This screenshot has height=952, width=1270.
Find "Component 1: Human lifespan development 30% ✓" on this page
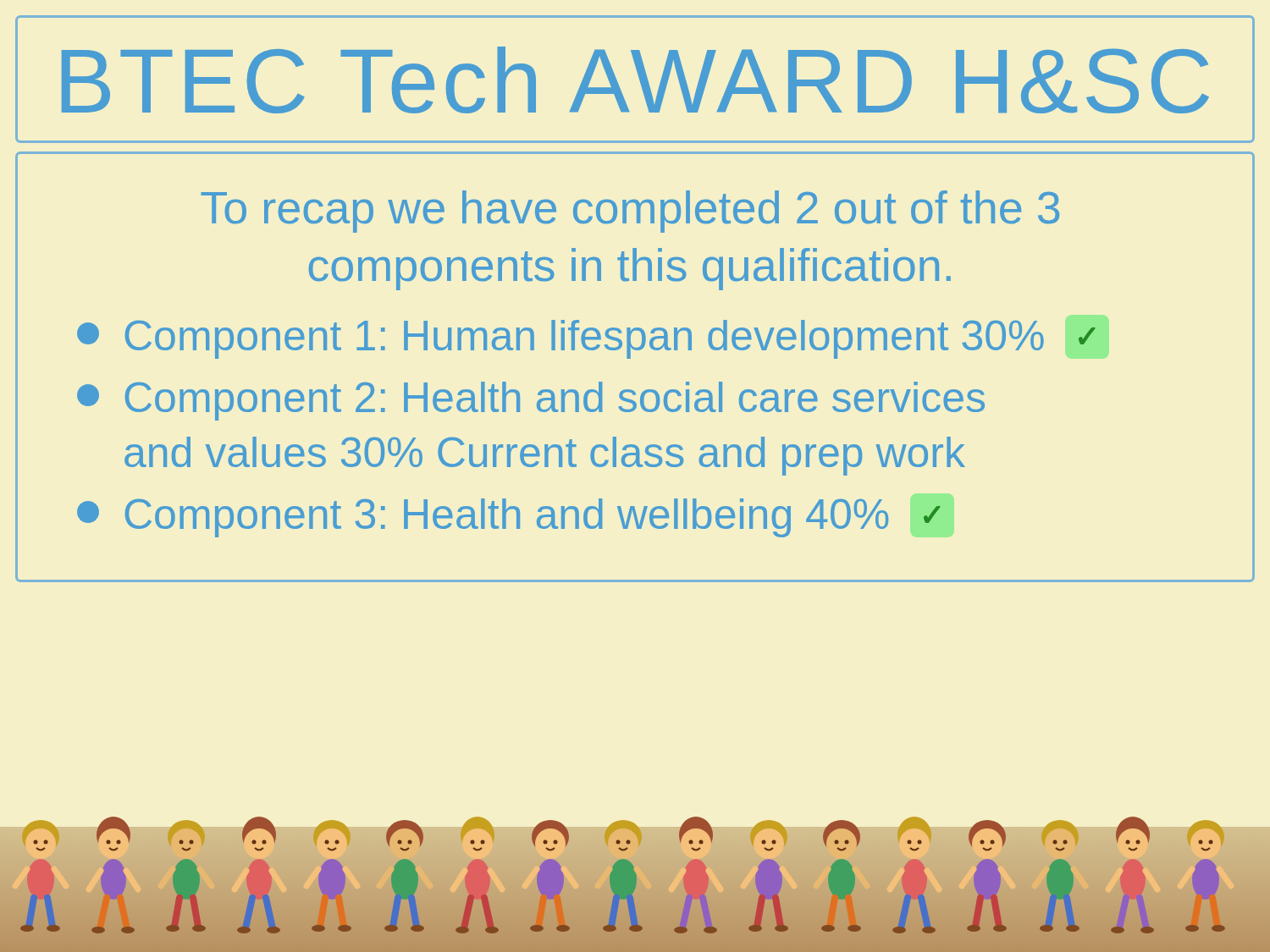coord(639,337)
